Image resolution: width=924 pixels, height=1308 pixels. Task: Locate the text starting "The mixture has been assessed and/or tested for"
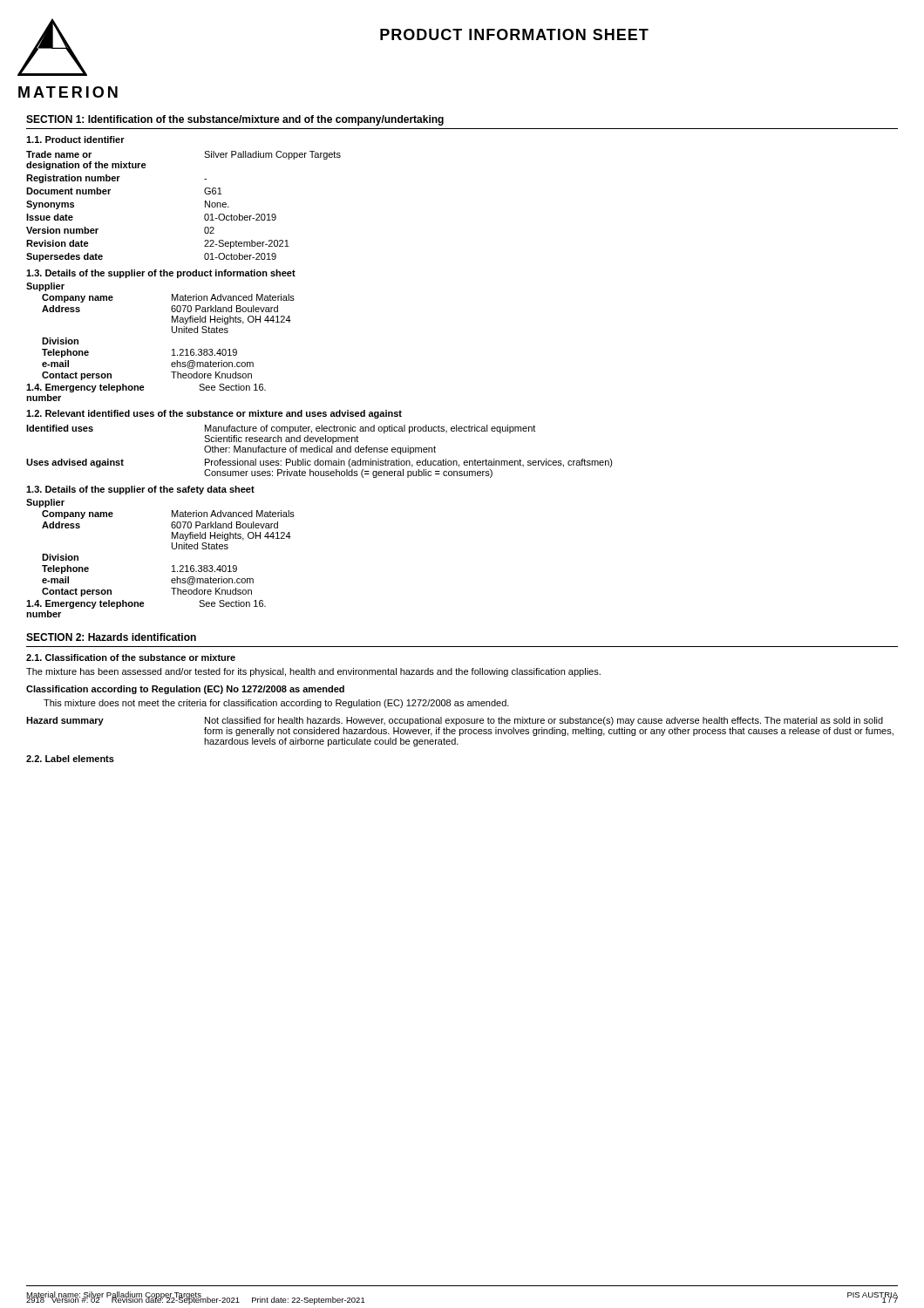(x=314, y=671)
